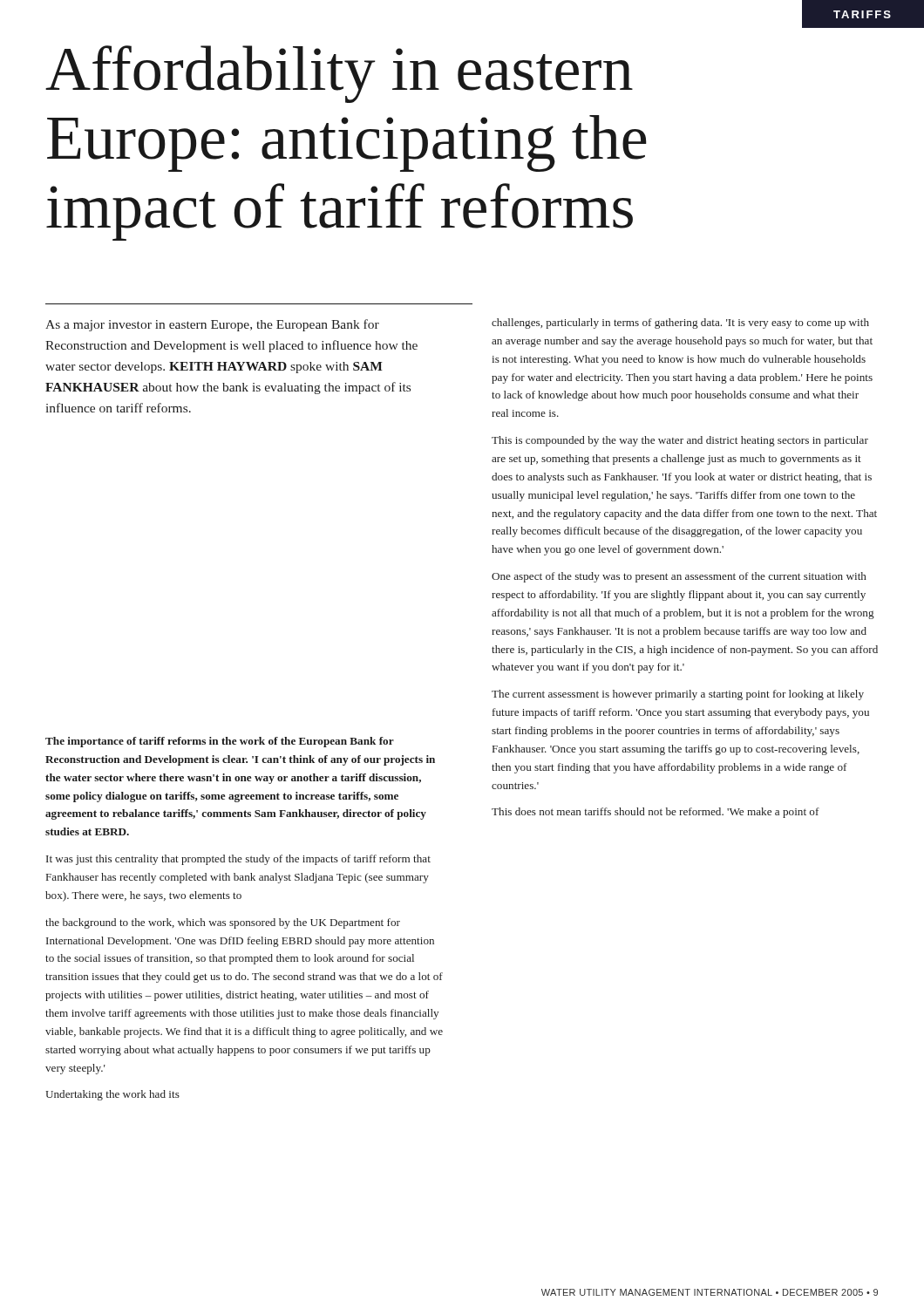Find the region starting "Affordability in easternEurope: anticipating theimpact of tariff reforms"
The width and height of the screenshot is (924, 1308).
(464, 138)
